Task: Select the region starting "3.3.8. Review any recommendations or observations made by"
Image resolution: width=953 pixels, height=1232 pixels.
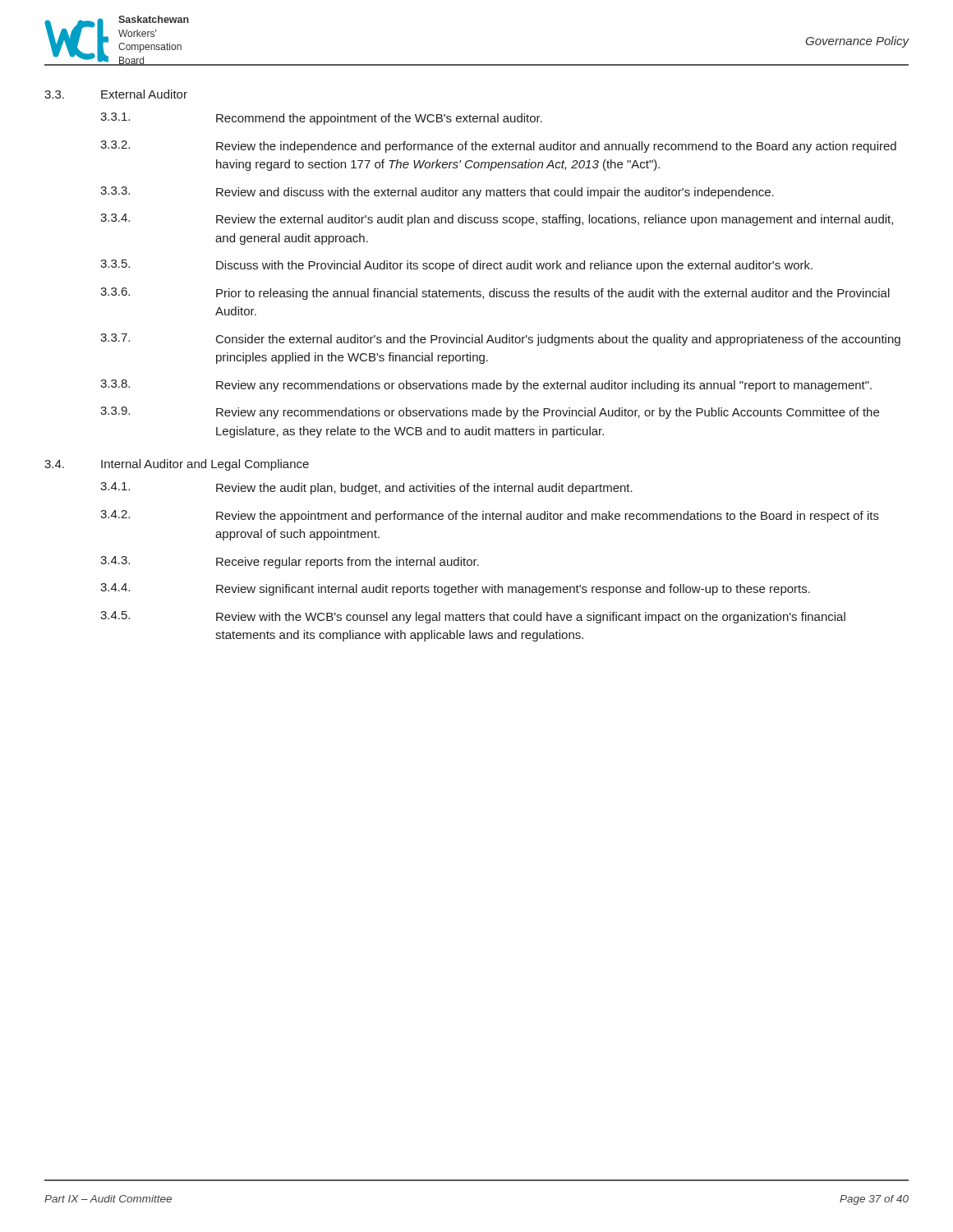Action: tap(476, 385)
